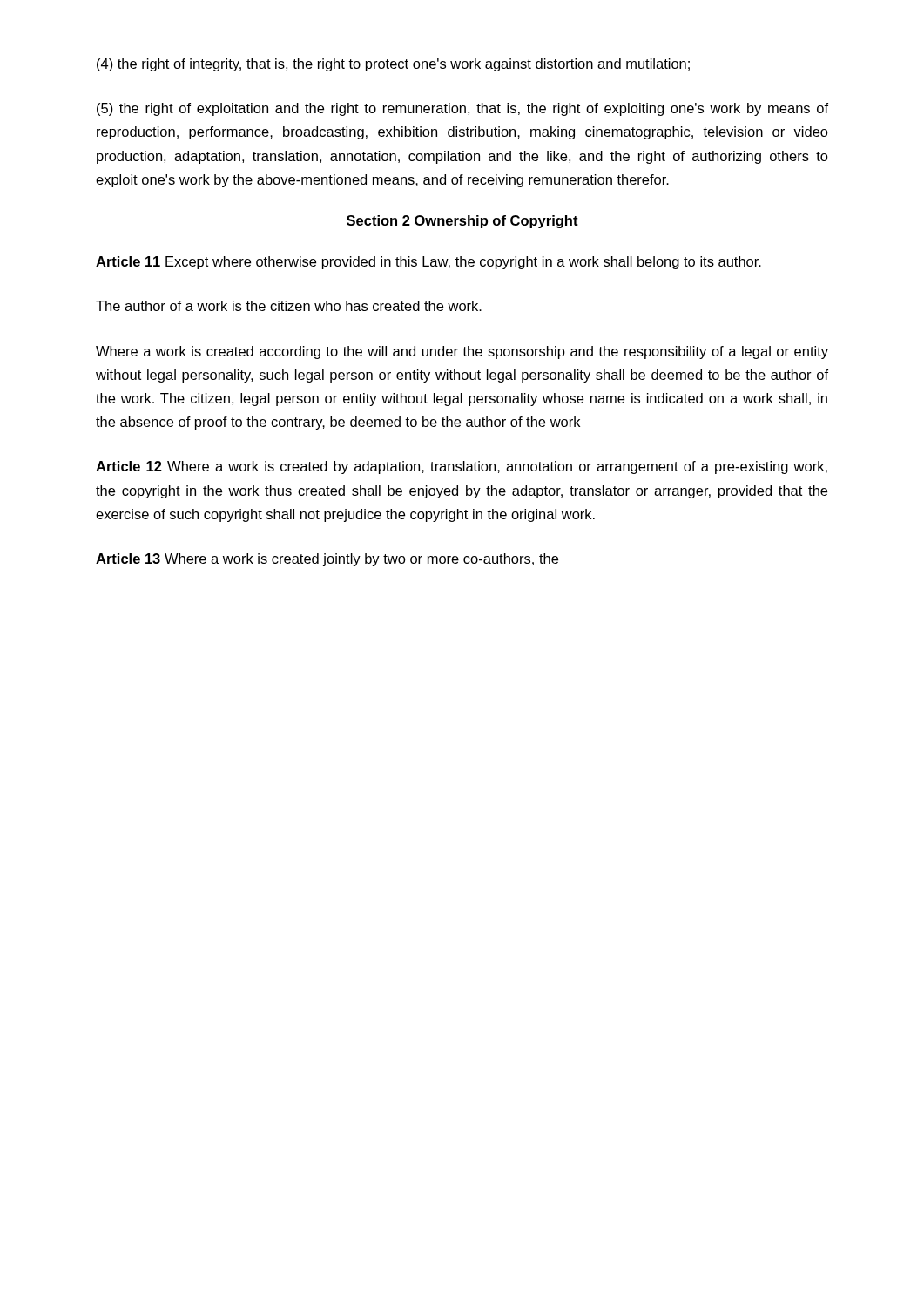
Task: Find the block on this page that starts "Article 13 Where a work is"
Action: (x=327, y=559)
